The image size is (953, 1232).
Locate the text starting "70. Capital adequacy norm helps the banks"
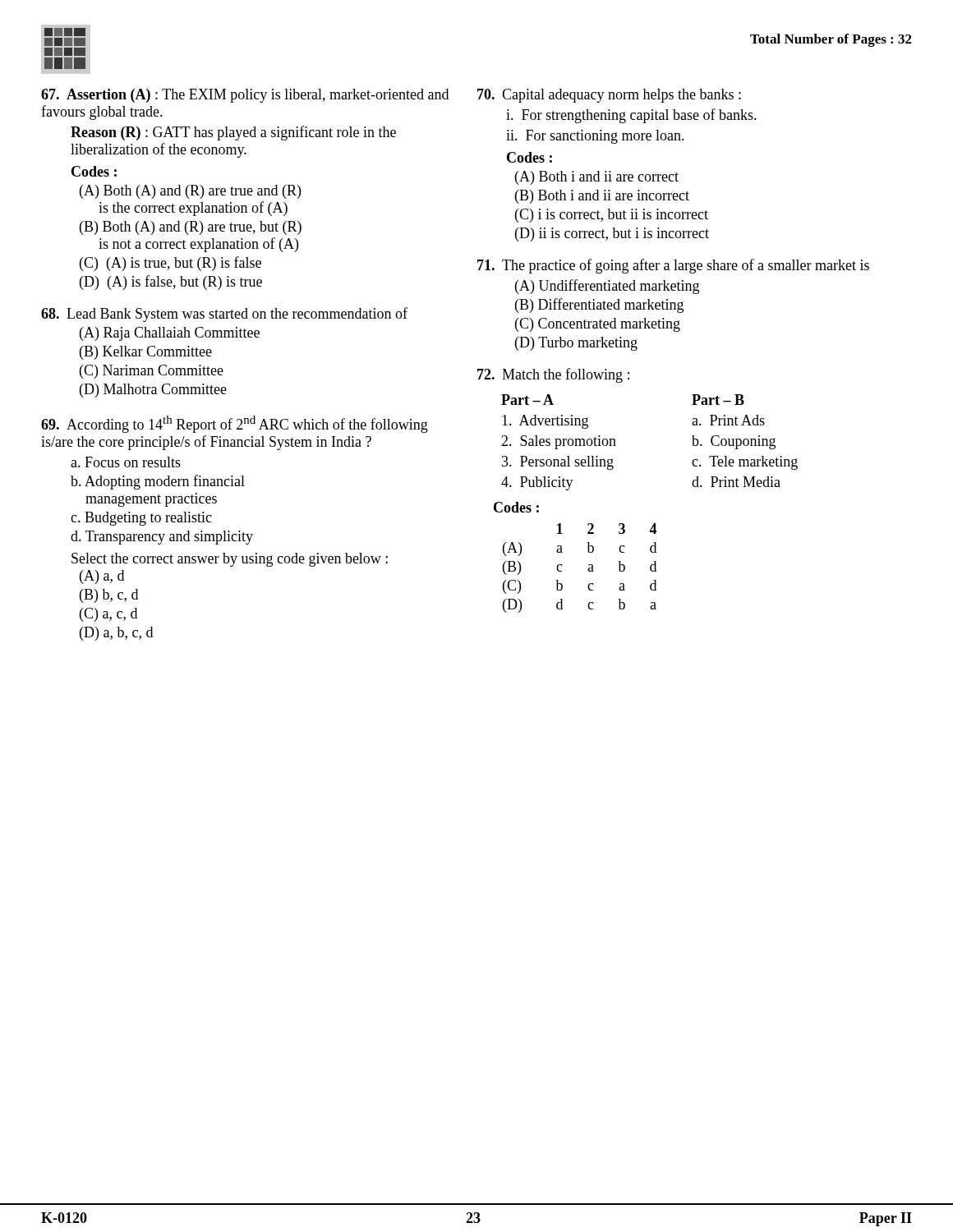[609, 96]
